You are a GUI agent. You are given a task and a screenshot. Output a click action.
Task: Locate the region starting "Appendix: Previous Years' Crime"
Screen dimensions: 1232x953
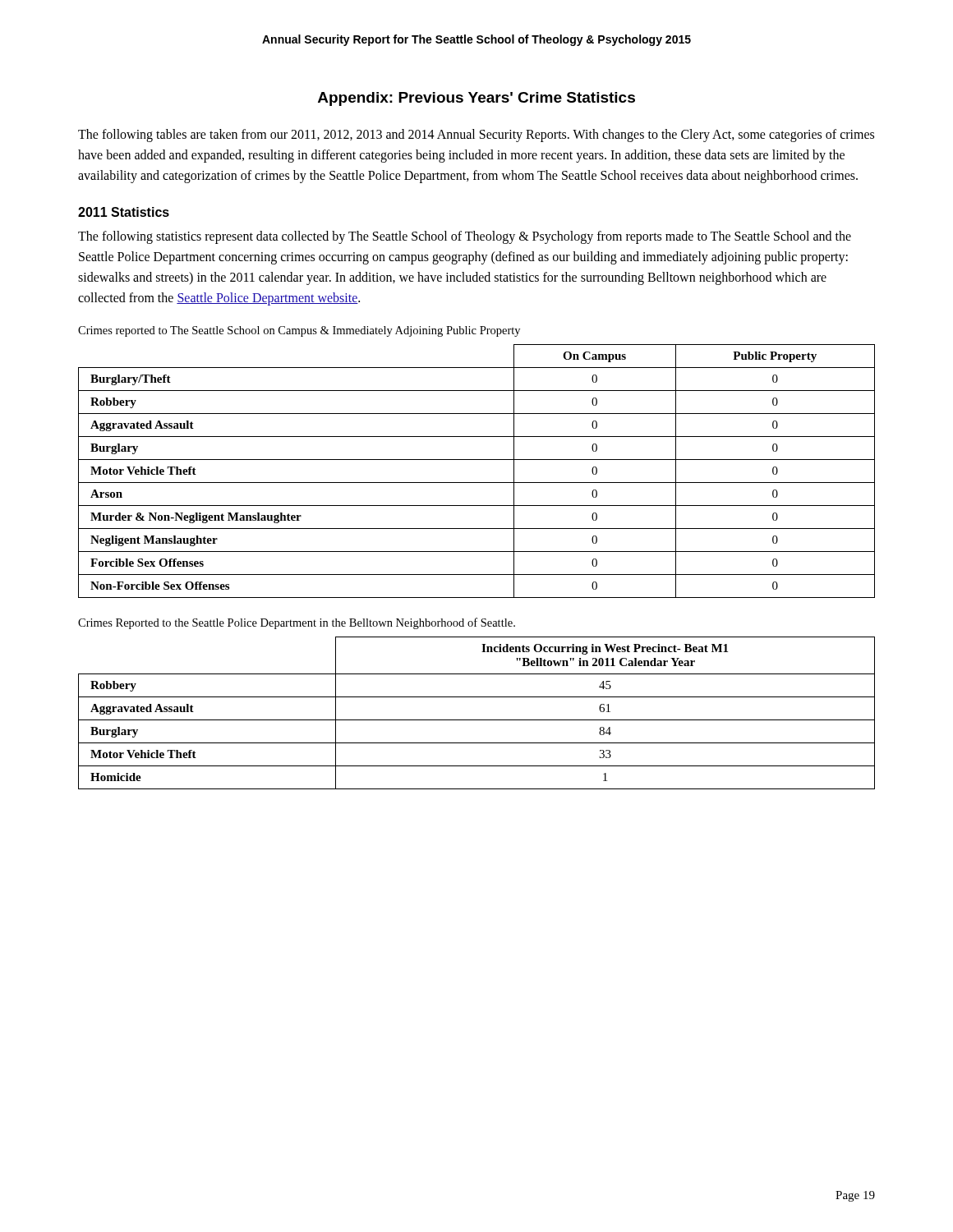[476, 97]
